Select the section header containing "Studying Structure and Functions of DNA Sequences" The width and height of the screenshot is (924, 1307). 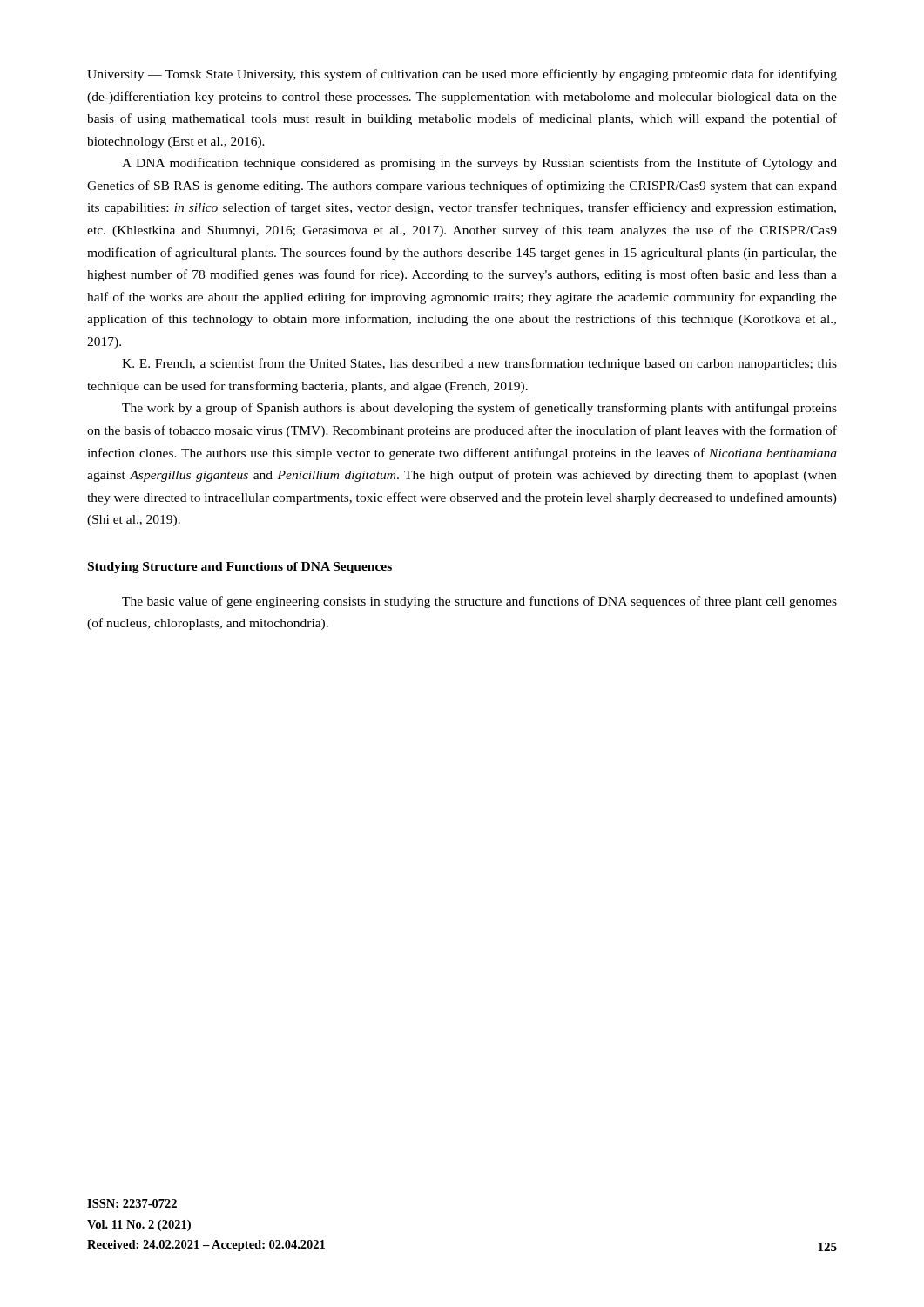(x=240, y=566)
